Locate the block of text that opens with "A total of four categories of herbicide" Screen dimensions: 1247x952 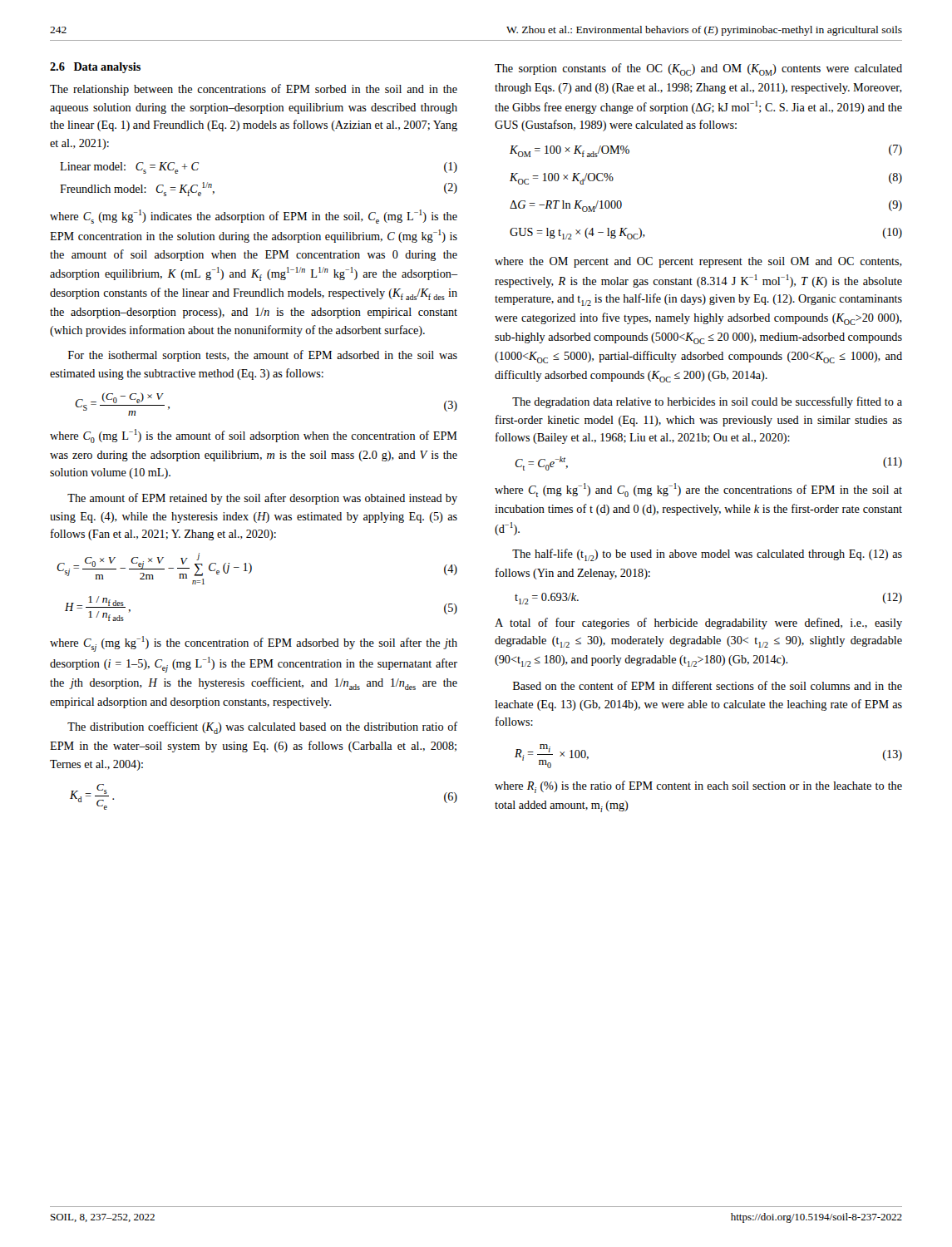click(698, 642)
